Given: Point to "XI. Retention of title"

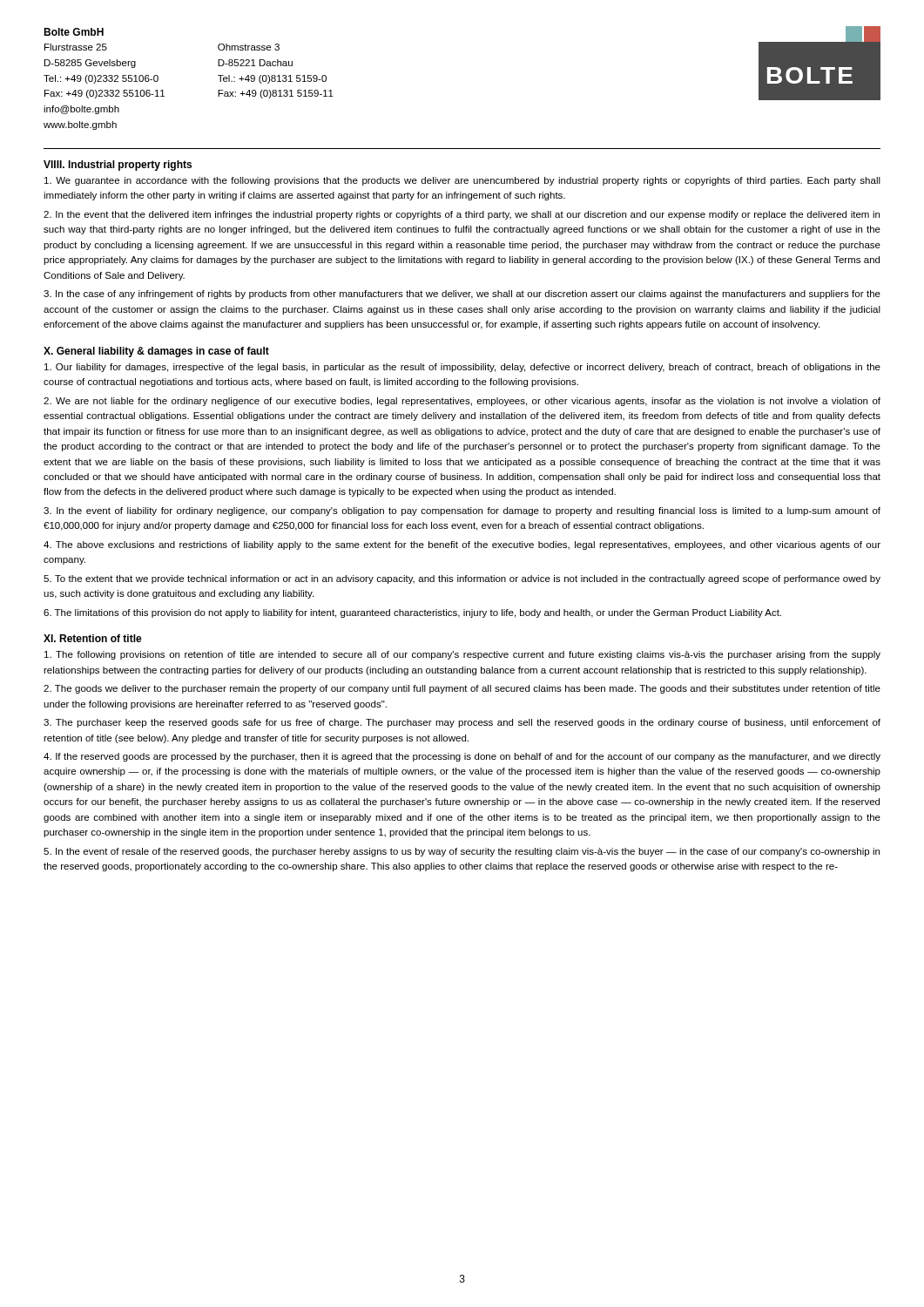Looking at the screenshot, I should click(93, 639).
